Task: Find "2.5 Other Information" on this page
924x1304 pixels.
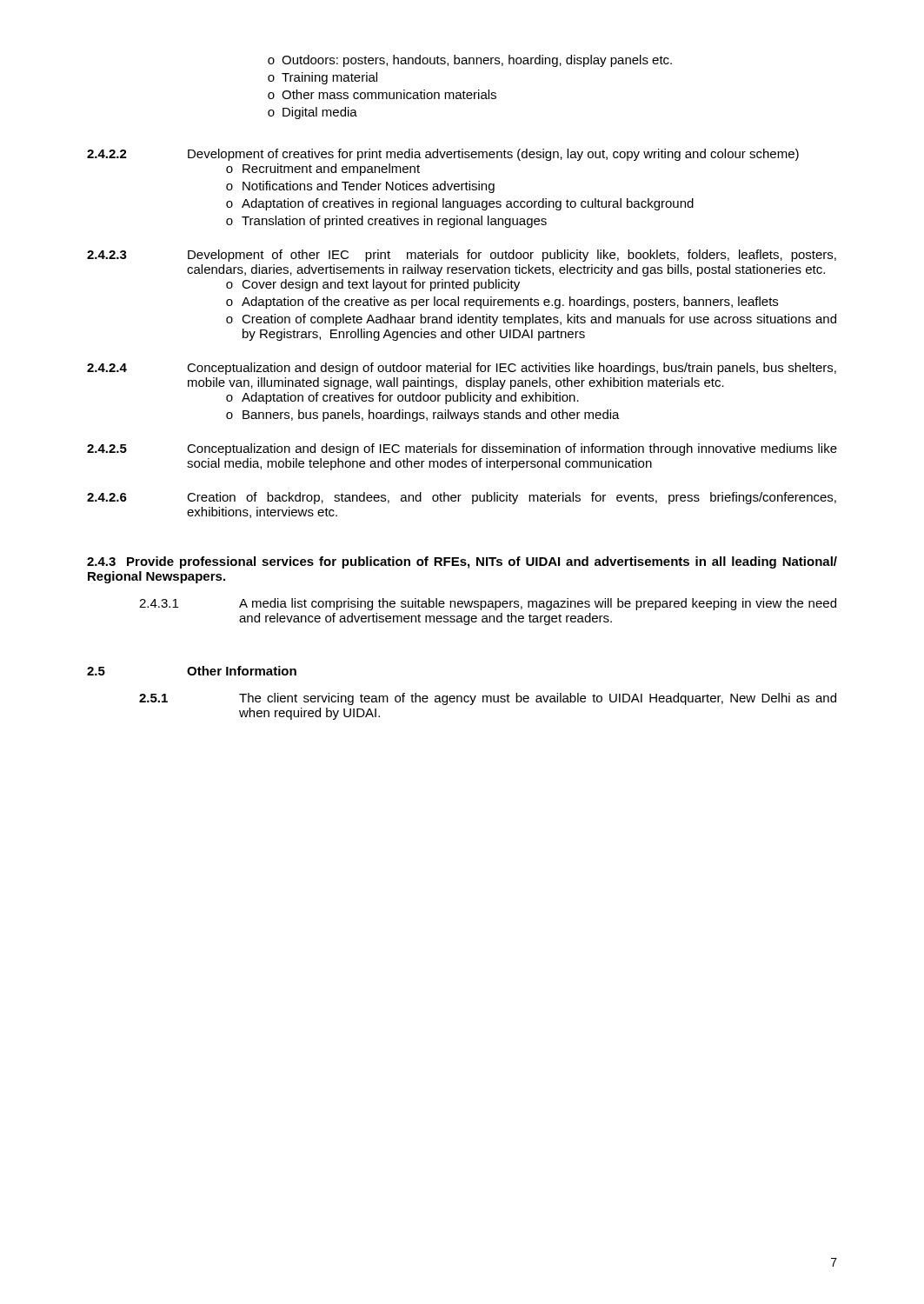Action: [192, 671]
